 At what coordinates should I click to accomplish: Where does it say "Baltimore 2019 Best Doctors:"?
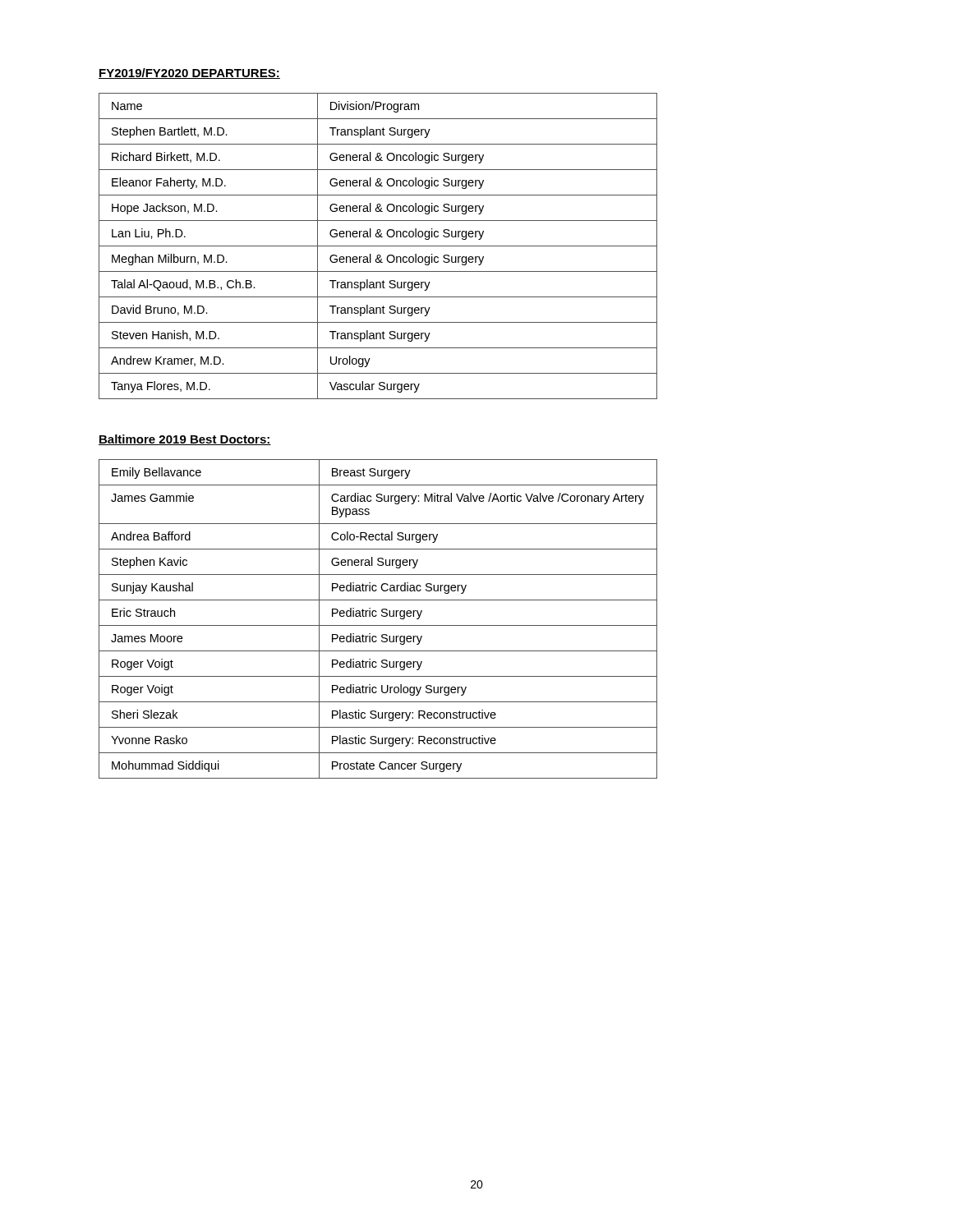tap(185, 439)
